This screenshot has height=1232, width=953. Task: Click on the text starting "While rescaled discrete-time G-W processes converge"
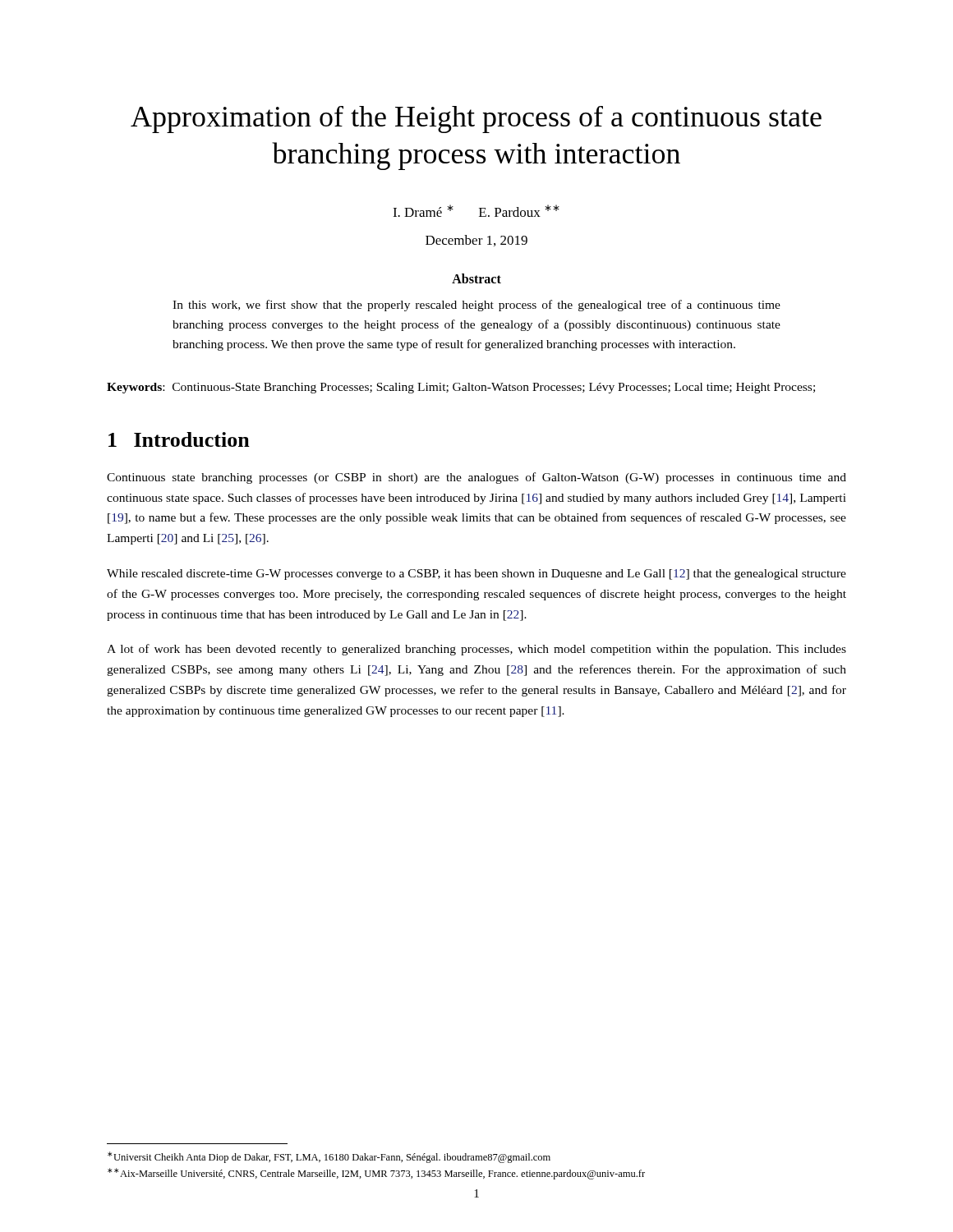click(x=476, y=593)
